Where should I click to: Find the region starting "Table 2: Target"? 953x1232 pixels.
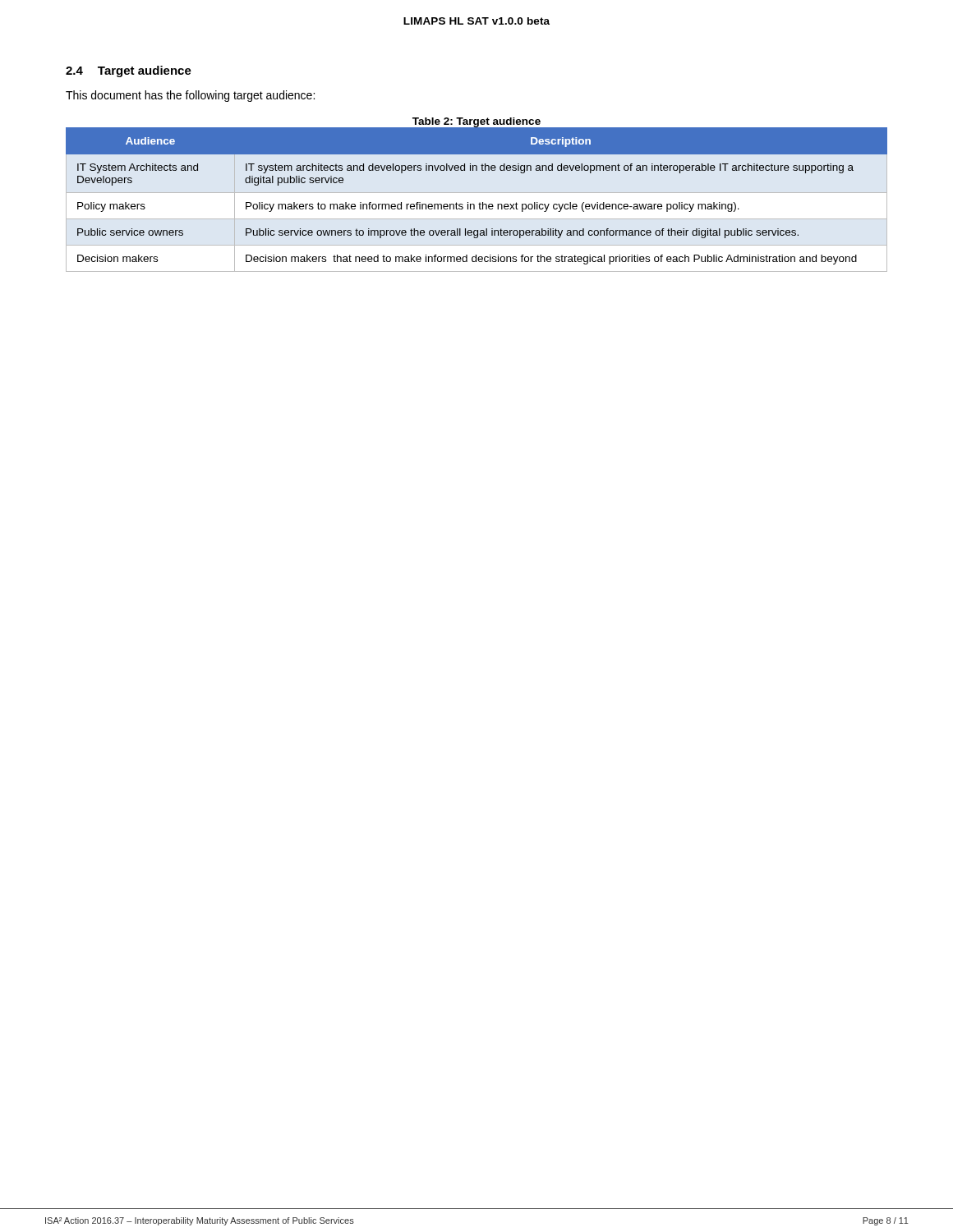click(476, 121)
